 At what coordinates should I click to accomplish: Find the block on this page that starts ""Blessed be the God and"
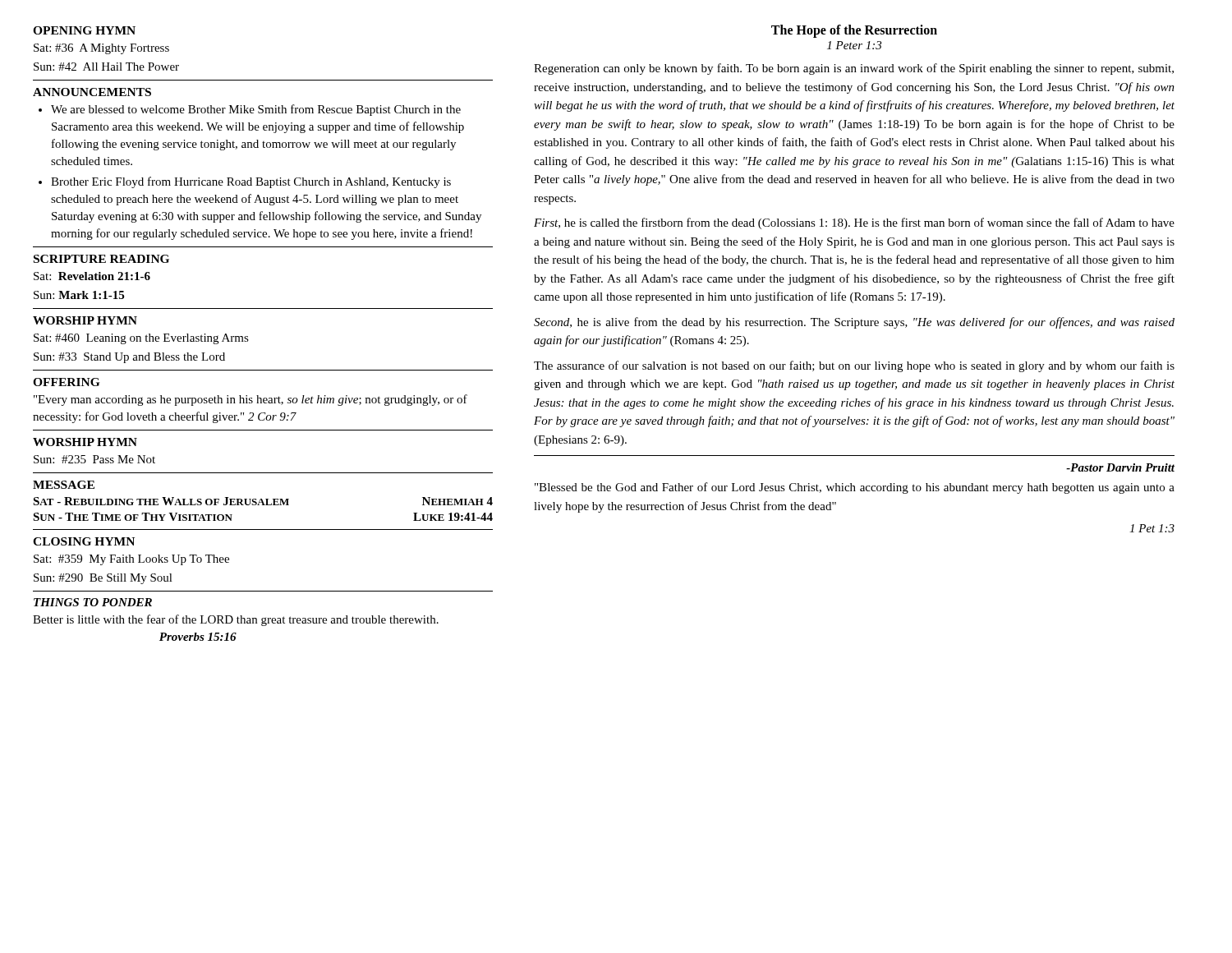coord(854,496)
